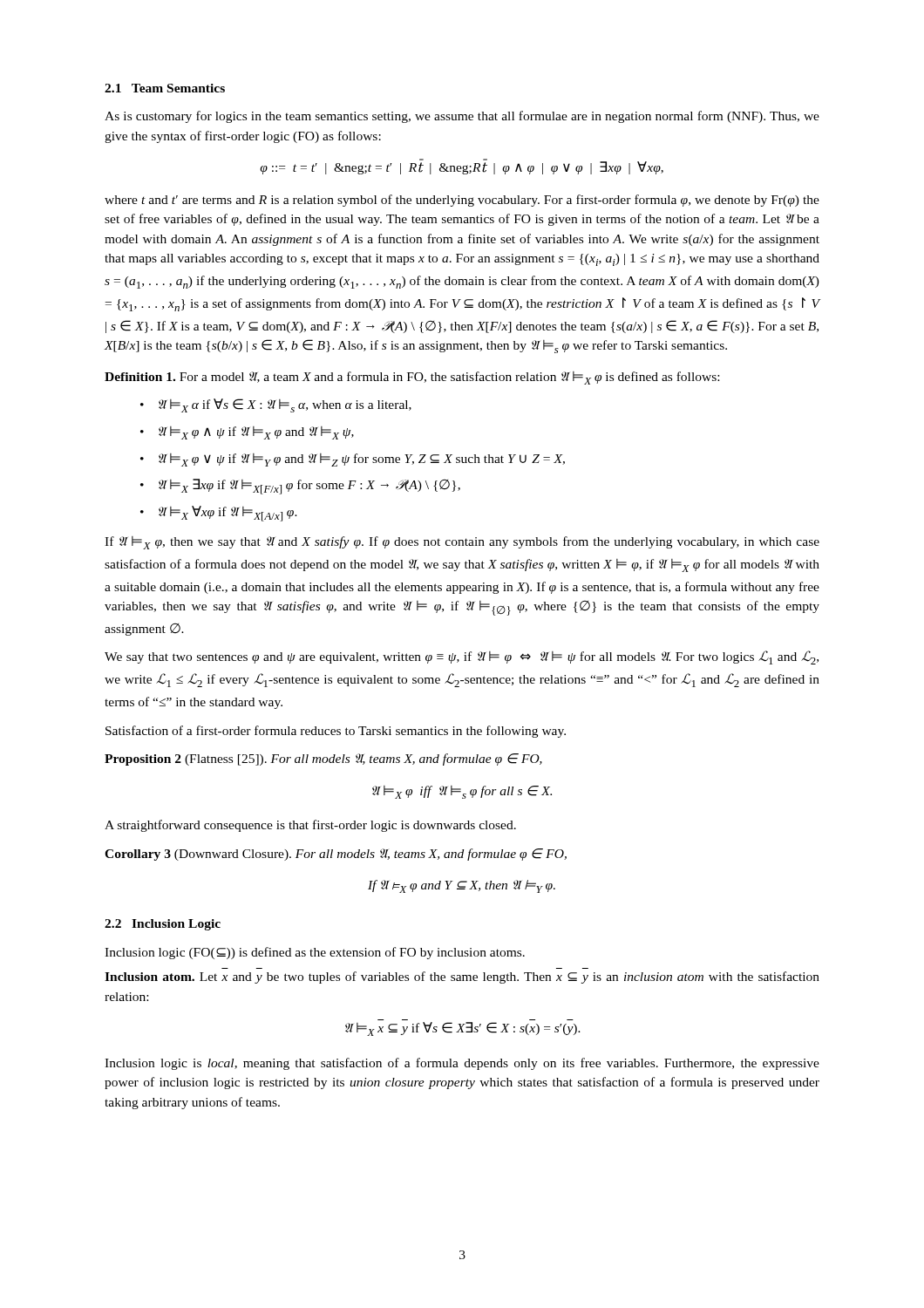
Task: Click on the text block containing "Definition 1. For a model"
Action: pos(413,378)
